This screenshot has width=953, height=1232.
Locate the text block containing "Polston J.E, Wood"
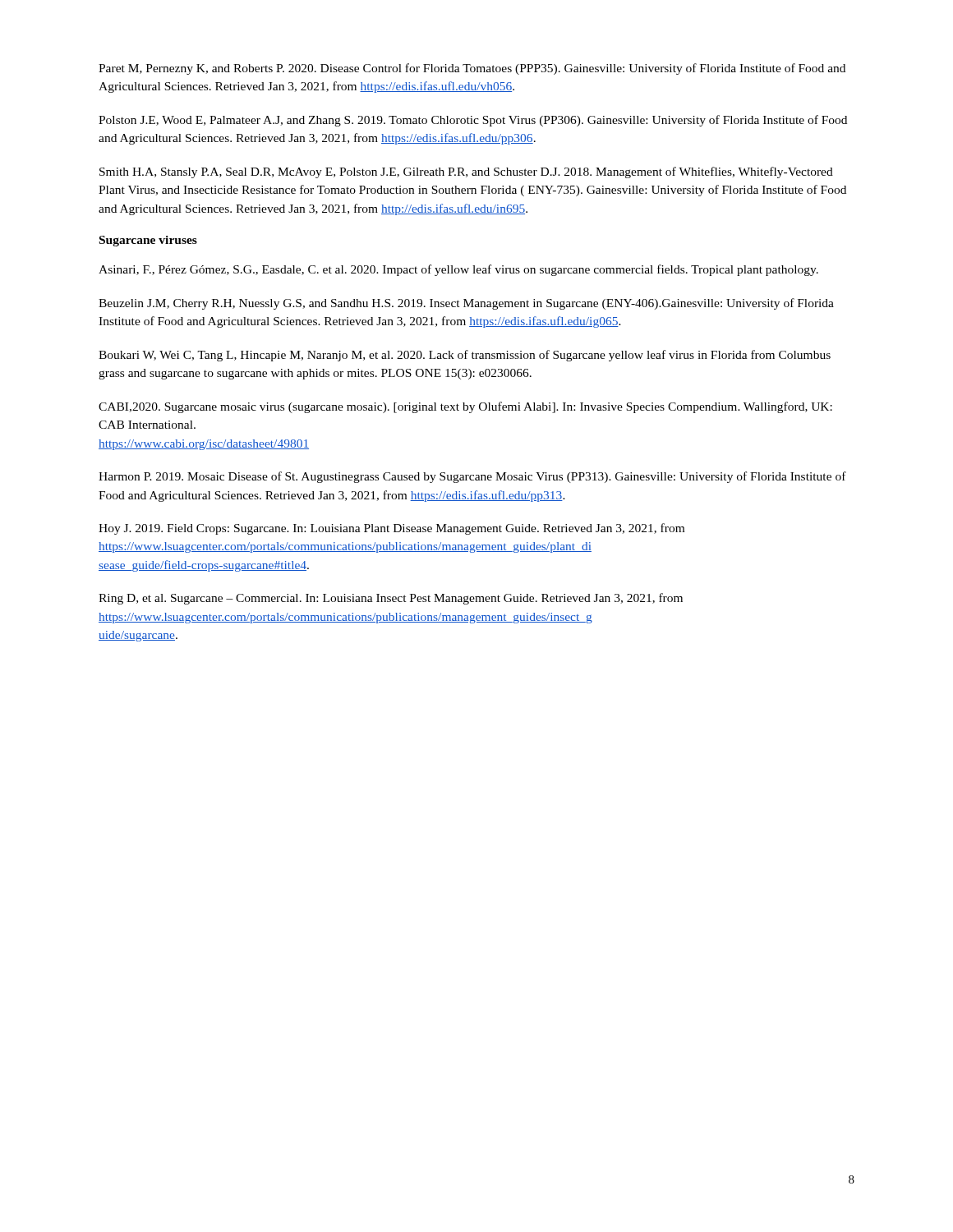473,129
